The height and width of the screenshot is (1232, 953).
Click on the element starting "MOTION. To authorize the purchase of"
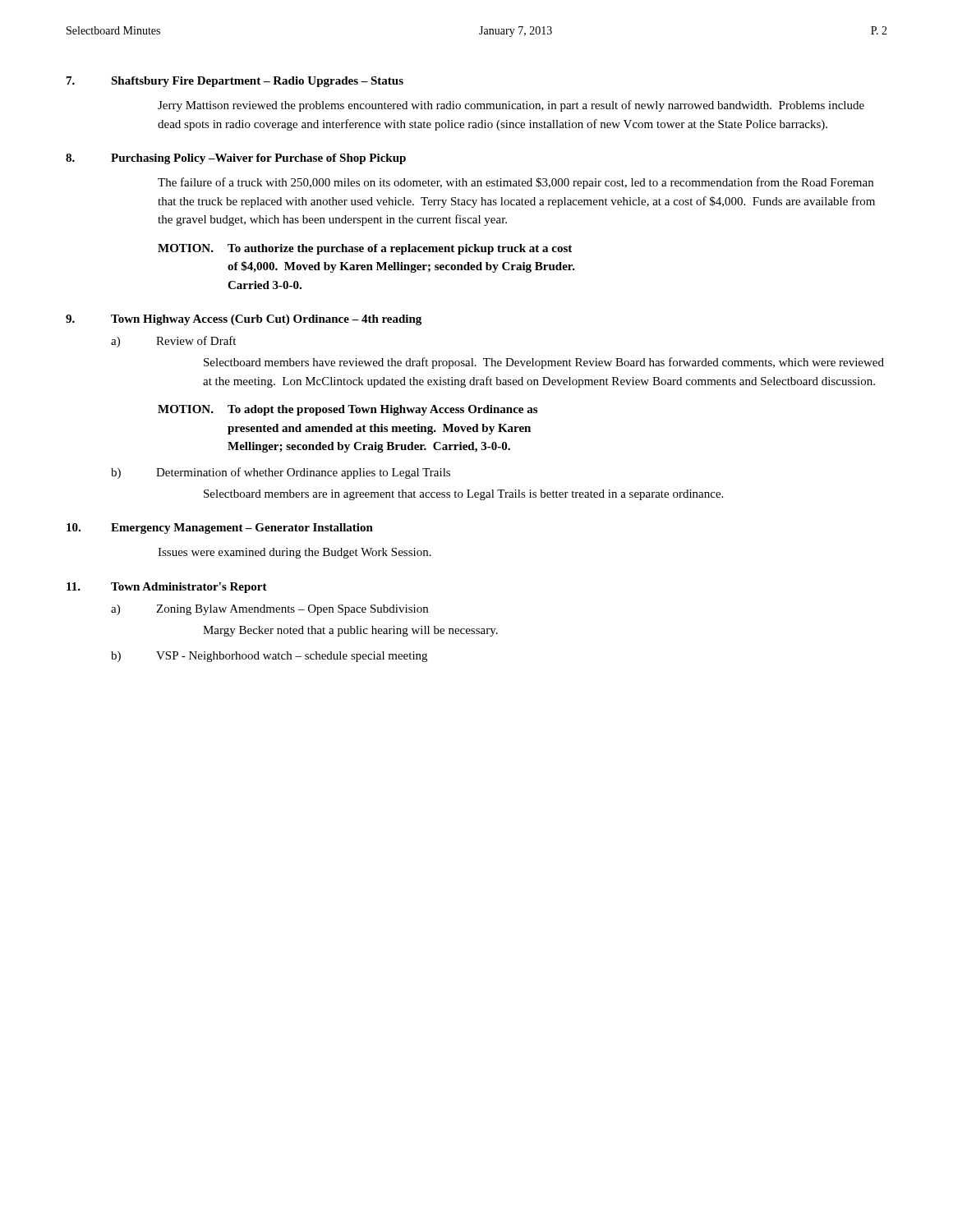(522, 266)
